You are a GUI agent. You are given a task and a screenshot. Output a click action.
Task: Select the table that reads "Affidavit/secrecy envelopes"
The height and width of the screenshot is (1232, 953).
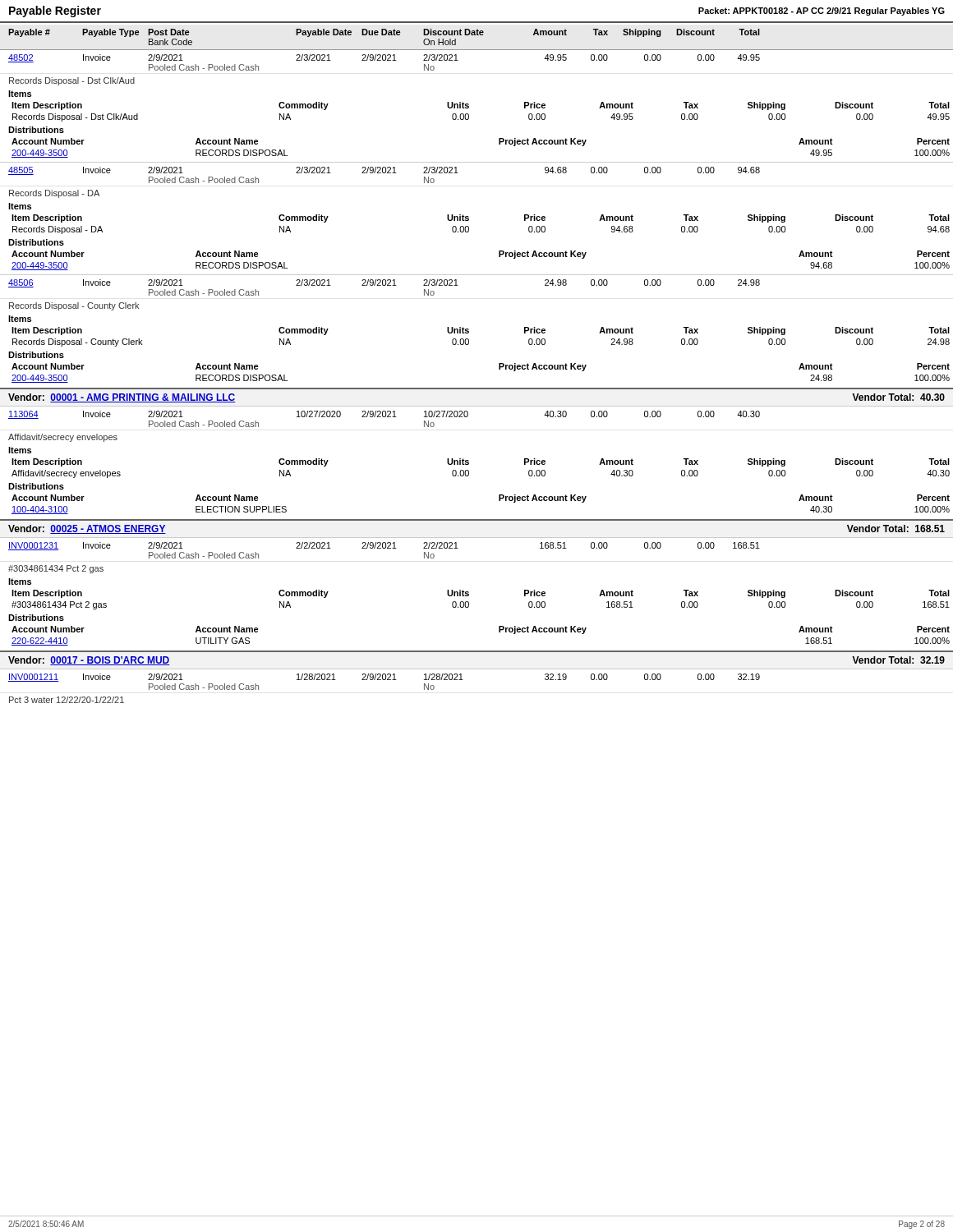tap(476, 461)
